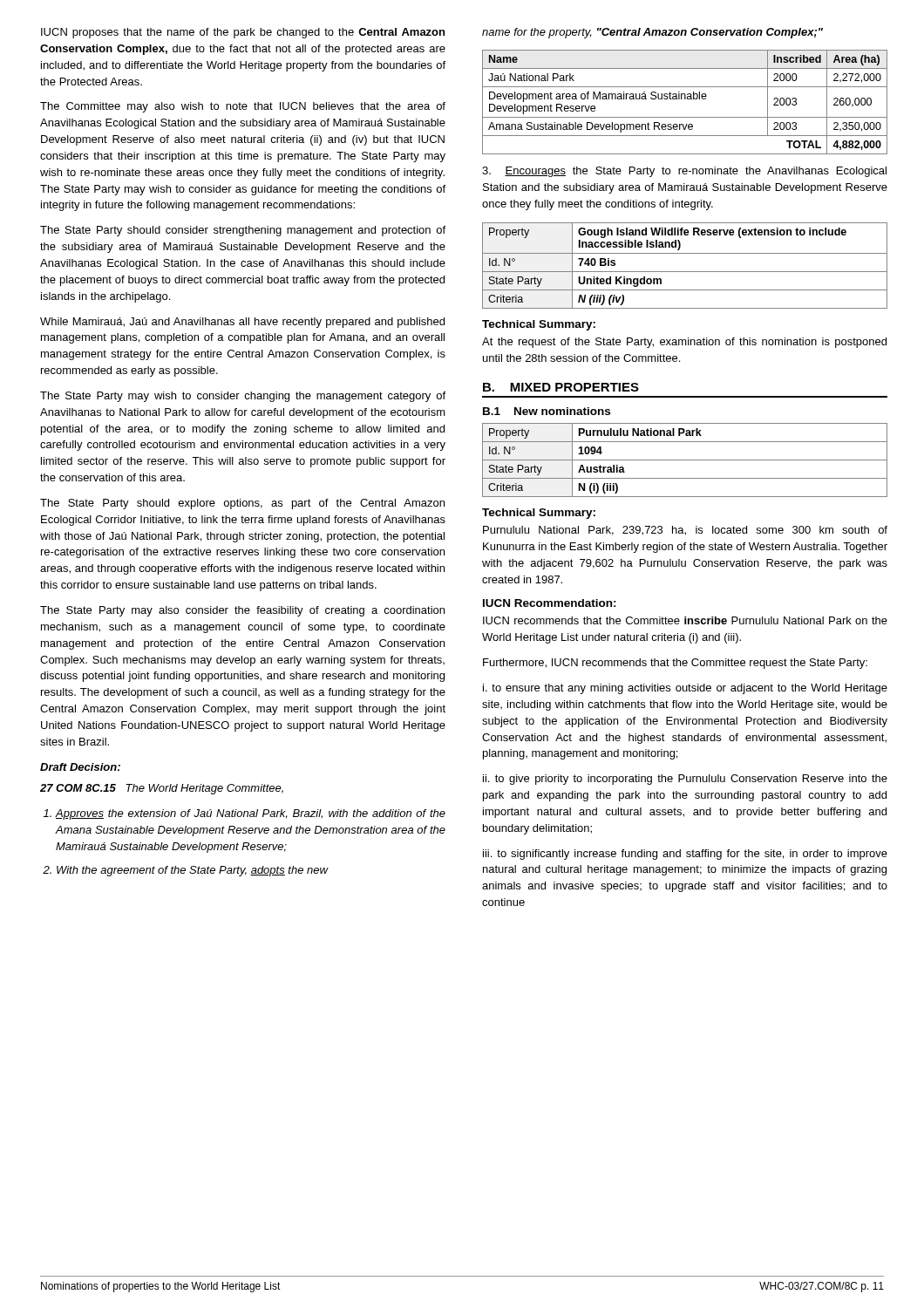Find the section header that says "B.1 New nominations"

685,411
